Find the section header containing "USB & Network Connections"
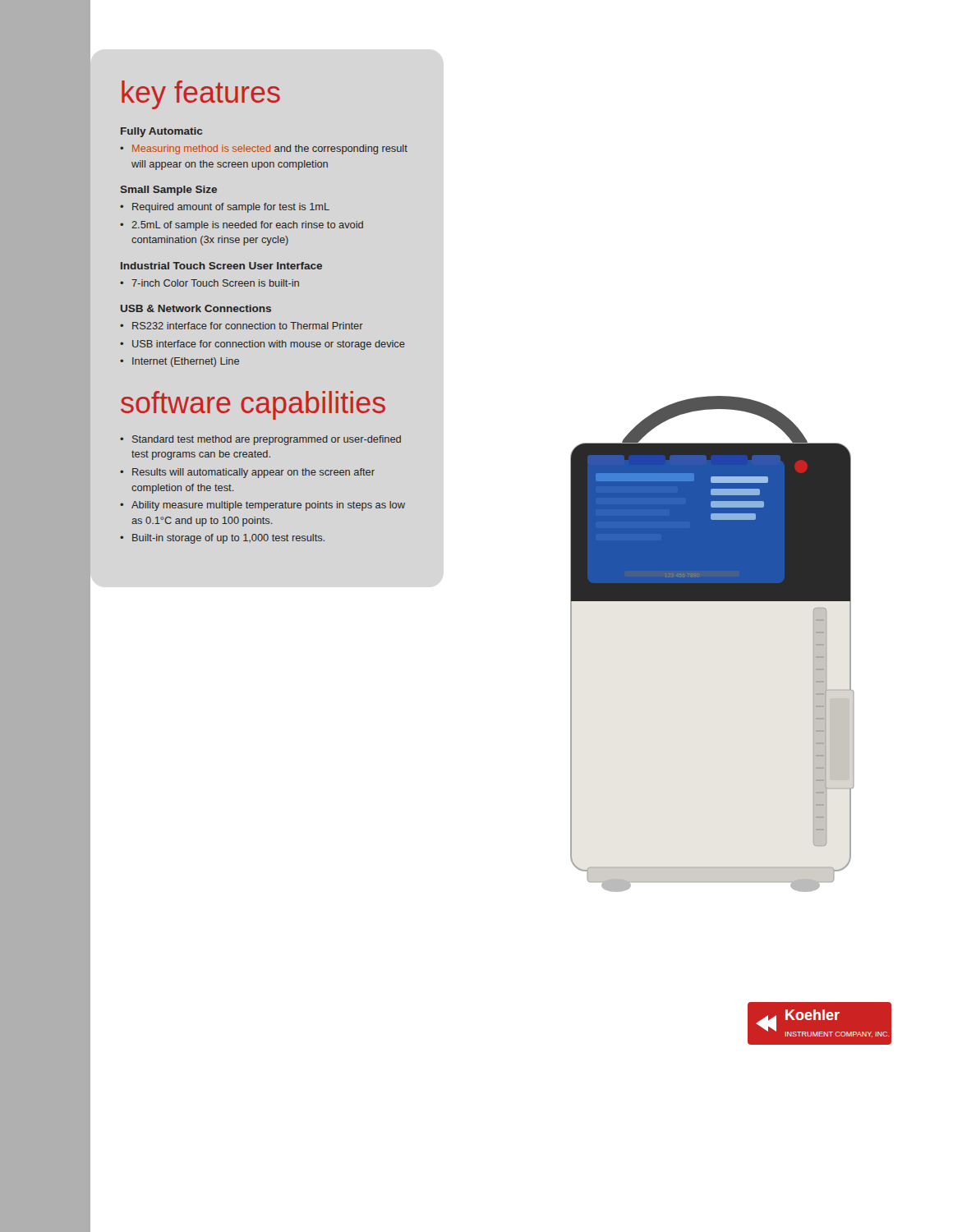 pos(267,309)
